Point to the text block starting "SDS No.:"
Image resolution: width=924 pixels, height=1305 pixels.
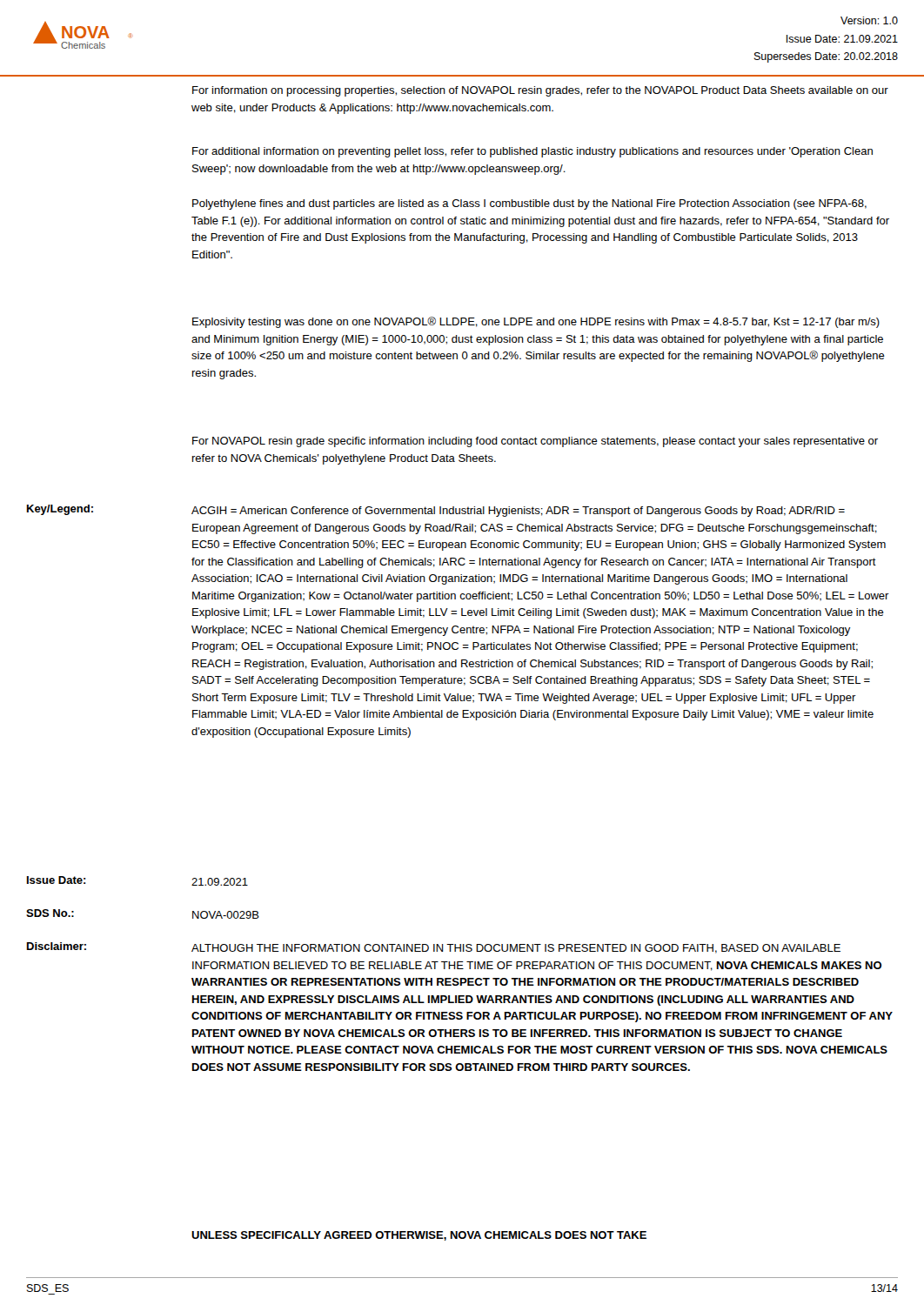pos(50,913)
